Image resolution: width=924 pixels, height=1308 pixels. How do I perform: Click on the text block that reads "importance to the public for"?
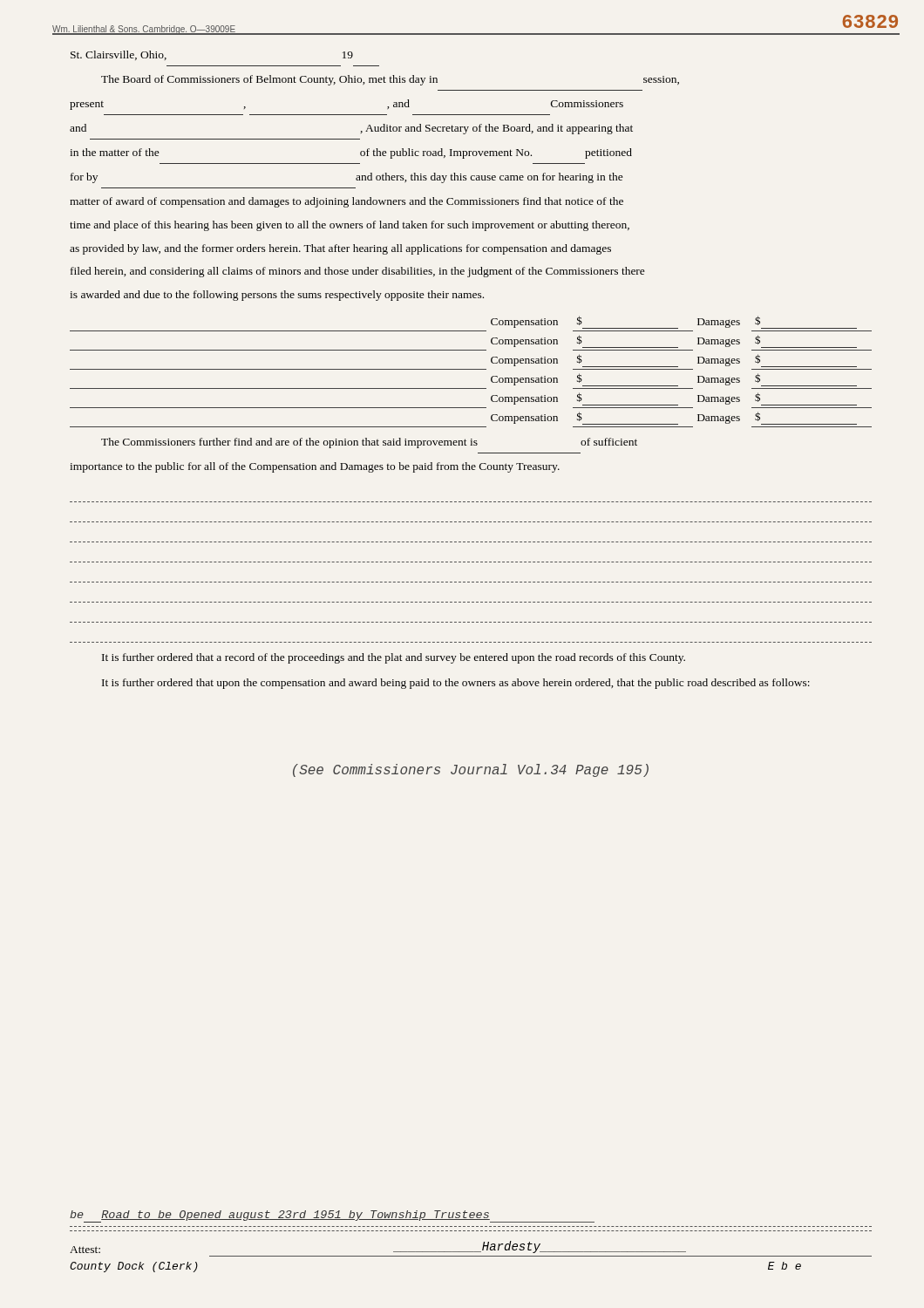point(315,466)
